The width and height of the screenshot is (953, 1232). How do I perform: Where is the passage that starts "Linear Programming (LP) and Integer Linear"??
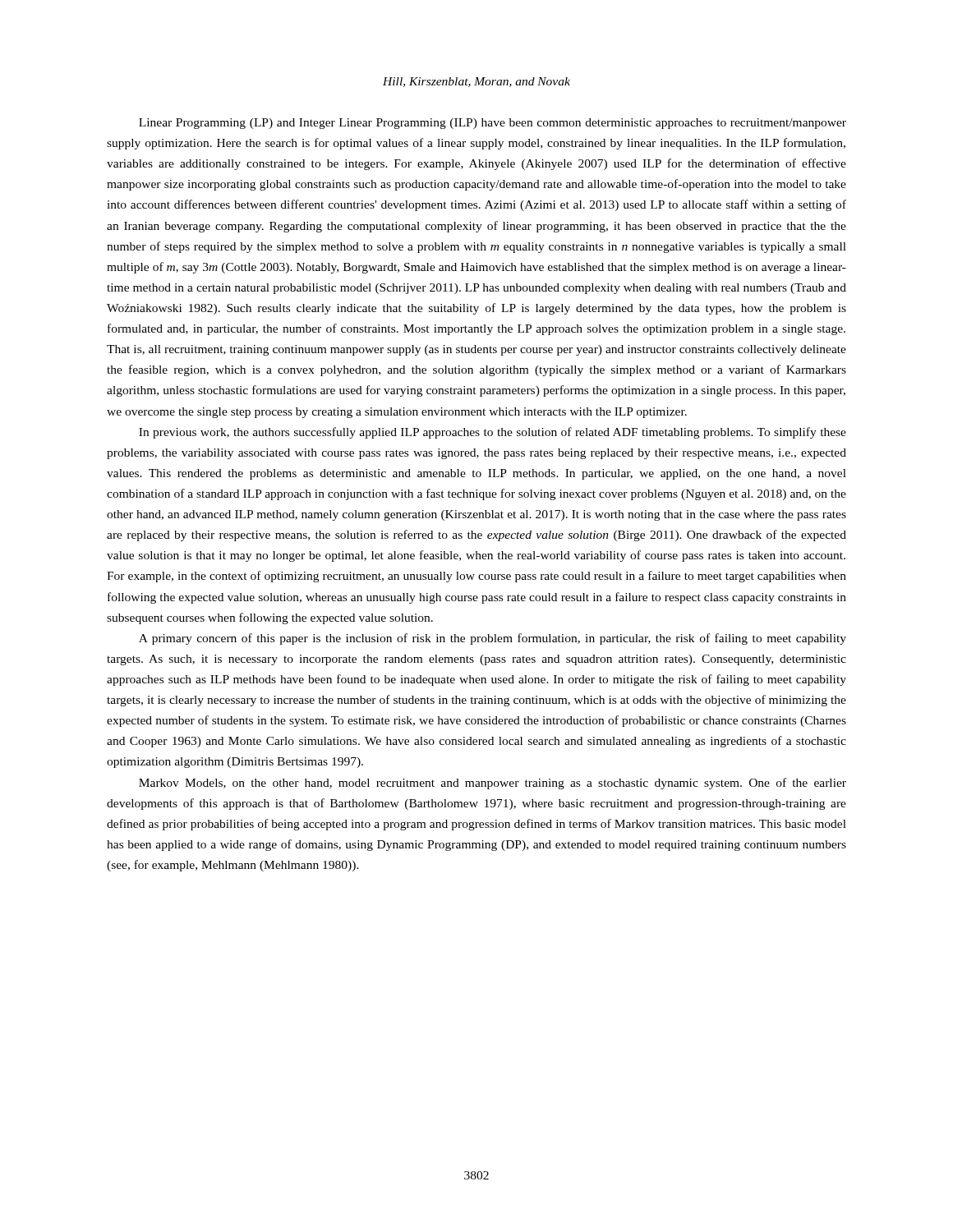coord(476,266)
